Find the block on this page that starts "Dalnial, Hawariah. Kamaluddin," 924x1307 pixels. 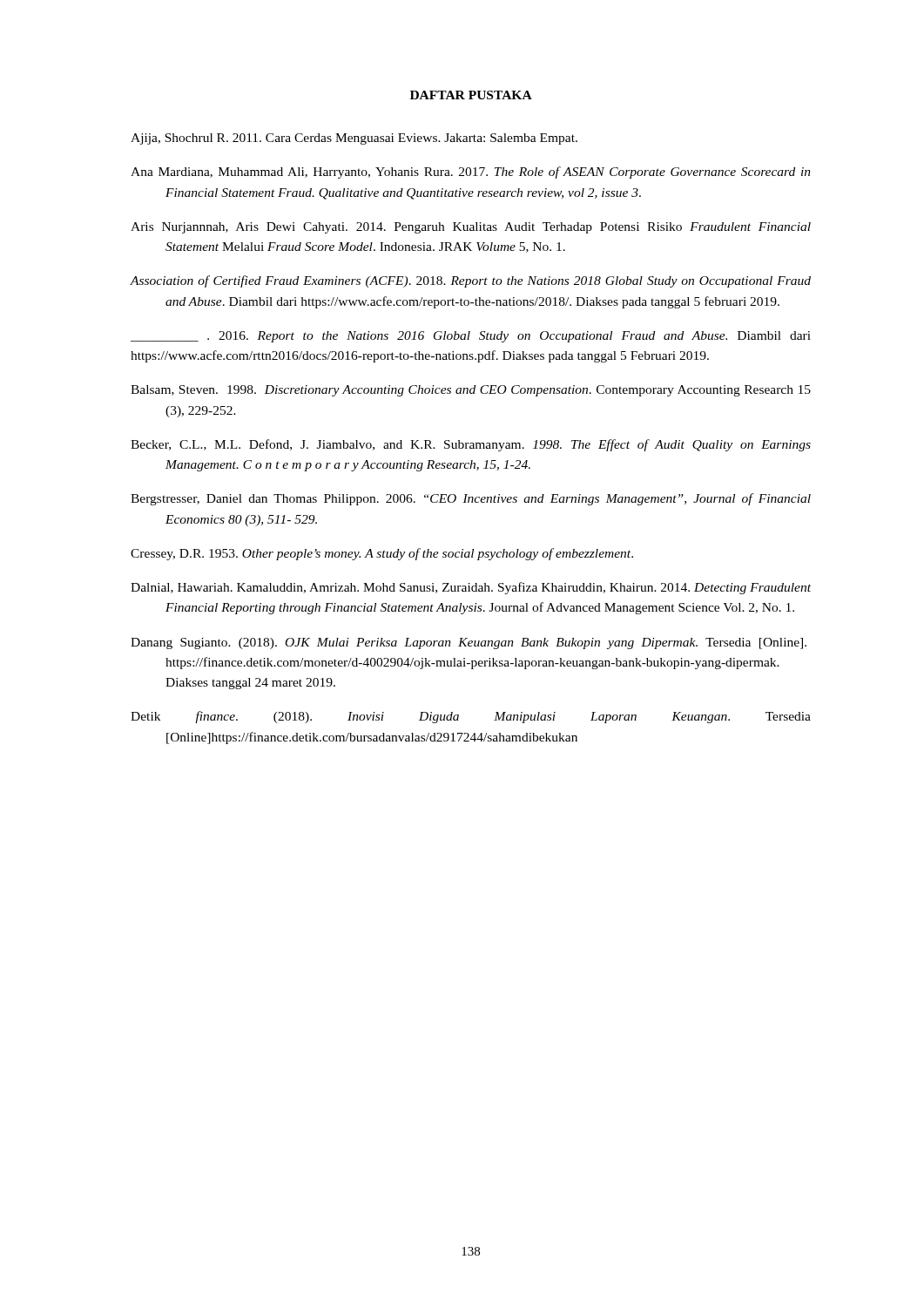(471, 597)
